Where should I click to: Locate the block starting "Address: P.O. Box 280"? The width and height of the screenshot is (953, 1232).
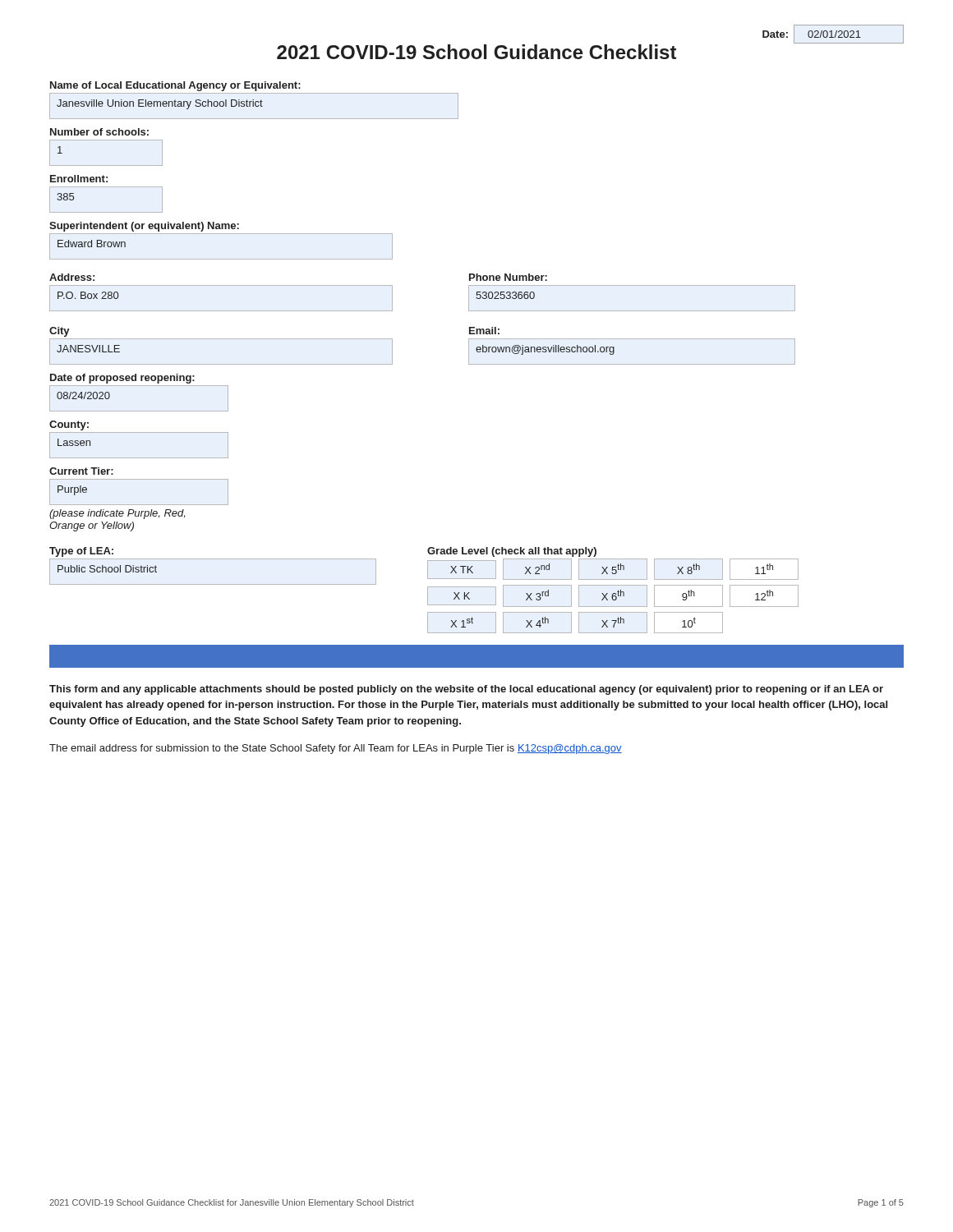(x=246, y=291)
